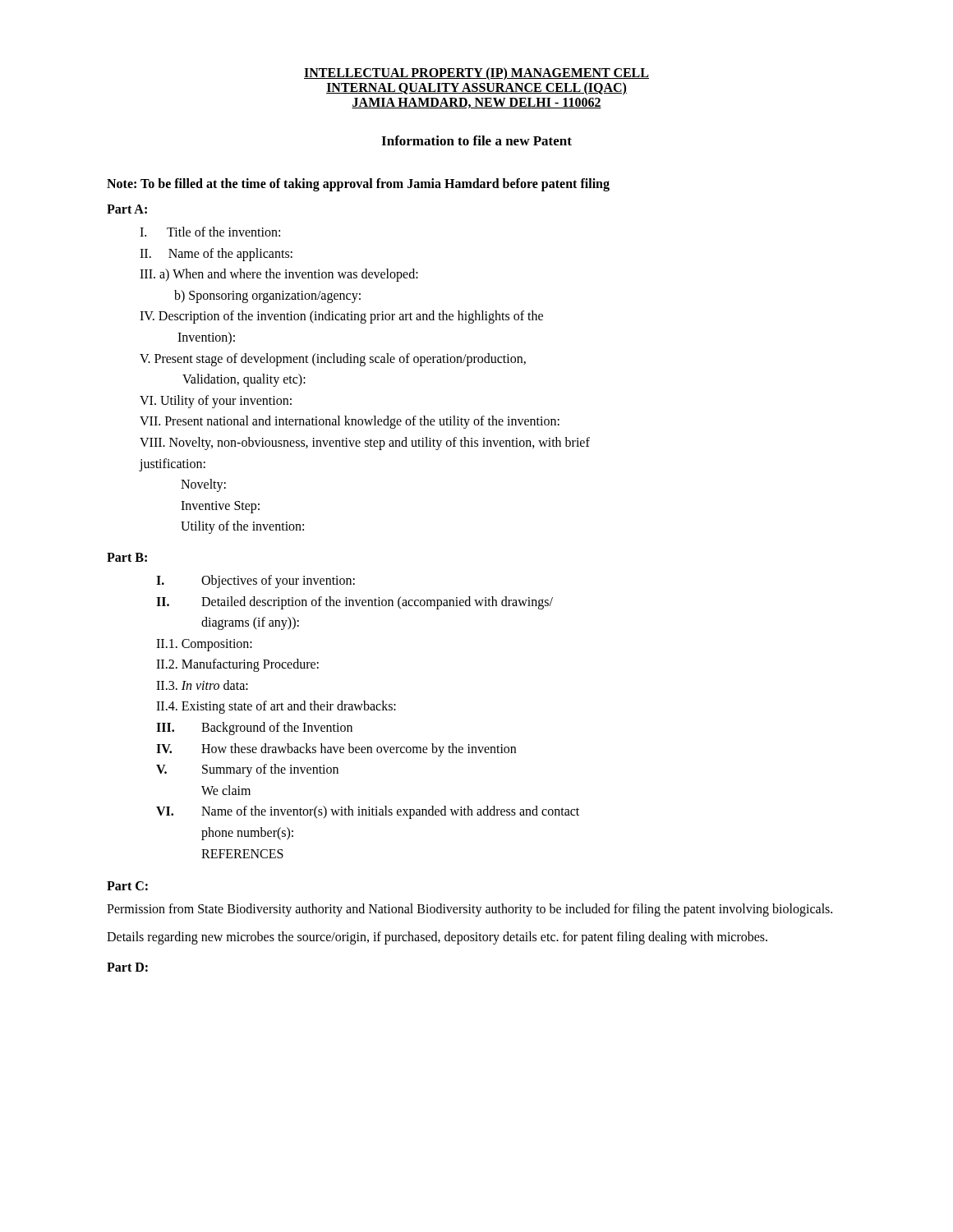Select the list item containing "II.4. Existing state of art"
The image size is (953, 1232).
coord(276,706)
